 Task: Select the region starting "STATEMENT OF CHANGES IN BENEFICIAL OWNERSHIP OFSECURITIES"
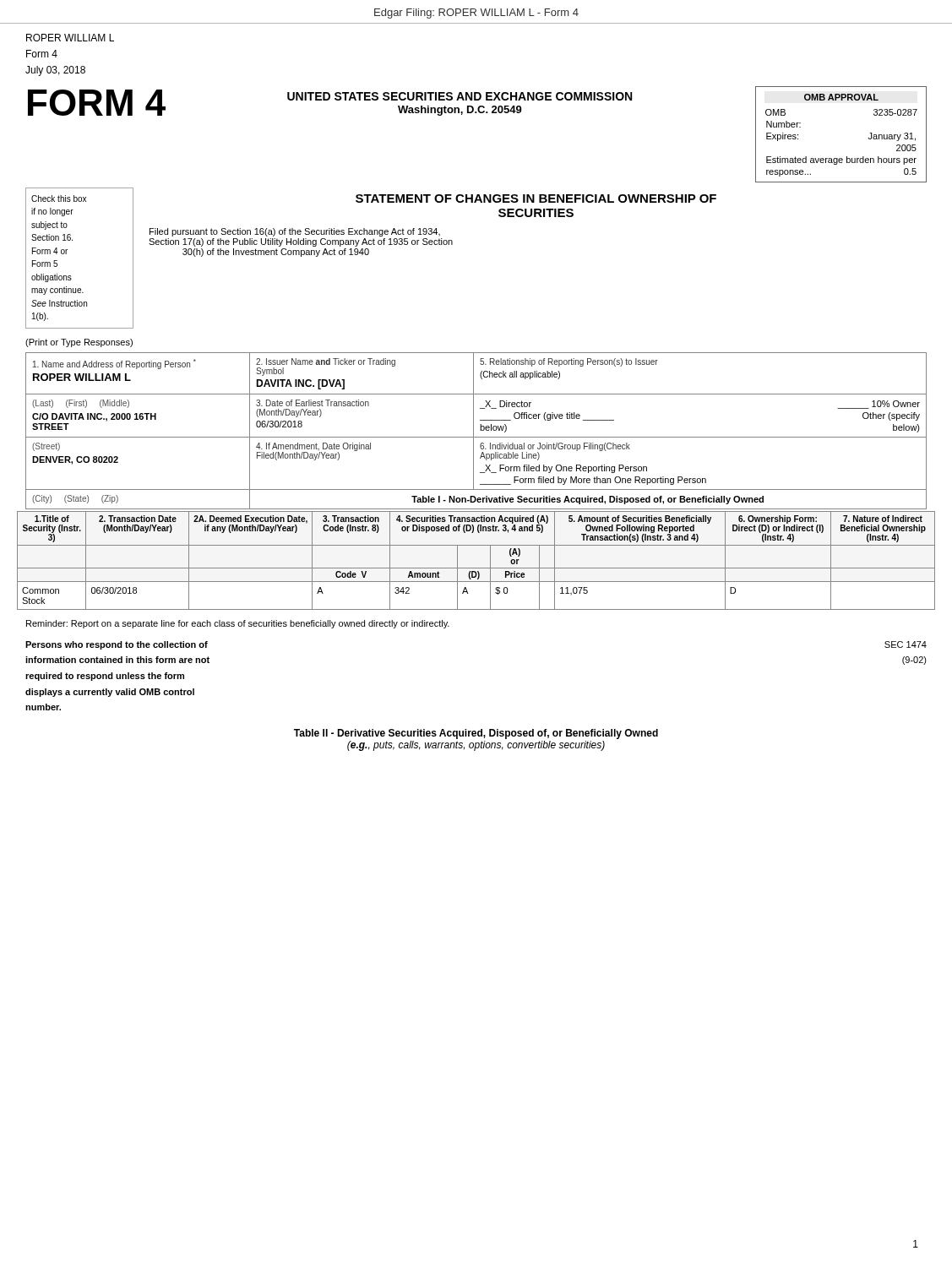tap(536, 205)
